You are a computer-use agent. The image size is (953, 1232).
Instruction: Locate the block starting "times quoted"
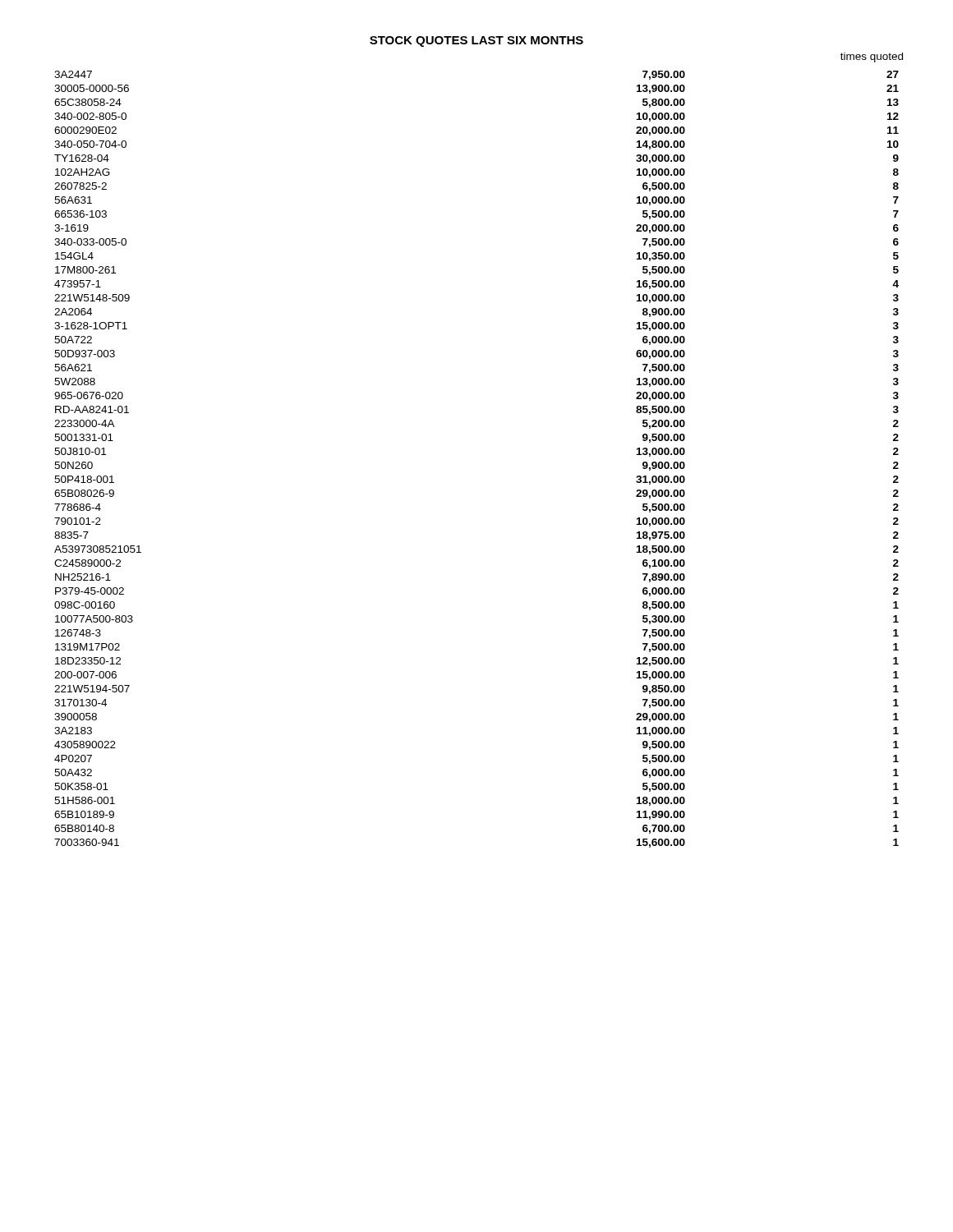tap(872, 56)
